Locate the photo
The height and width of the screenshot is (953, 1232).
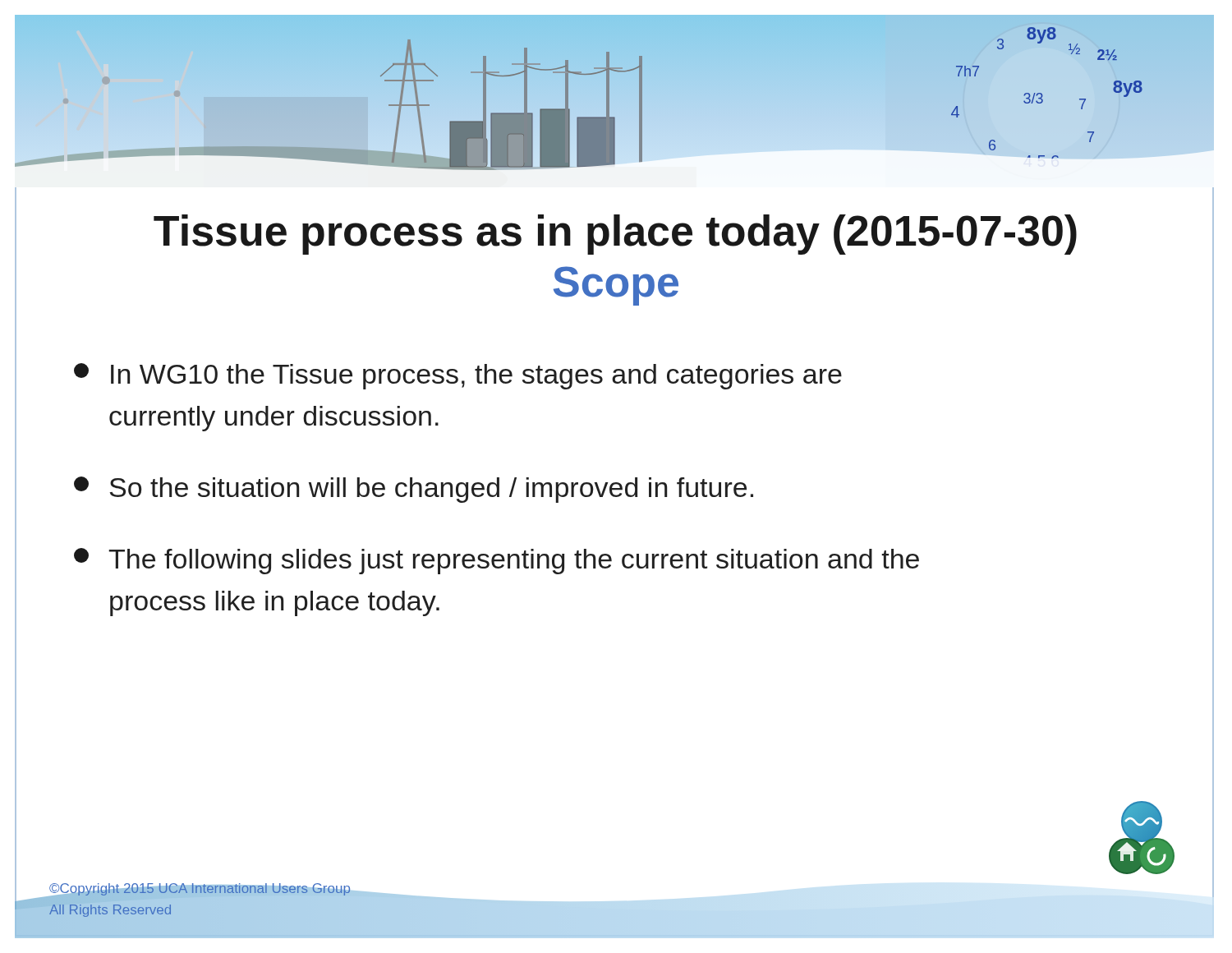pyautogui.click(x=614, y=101)
